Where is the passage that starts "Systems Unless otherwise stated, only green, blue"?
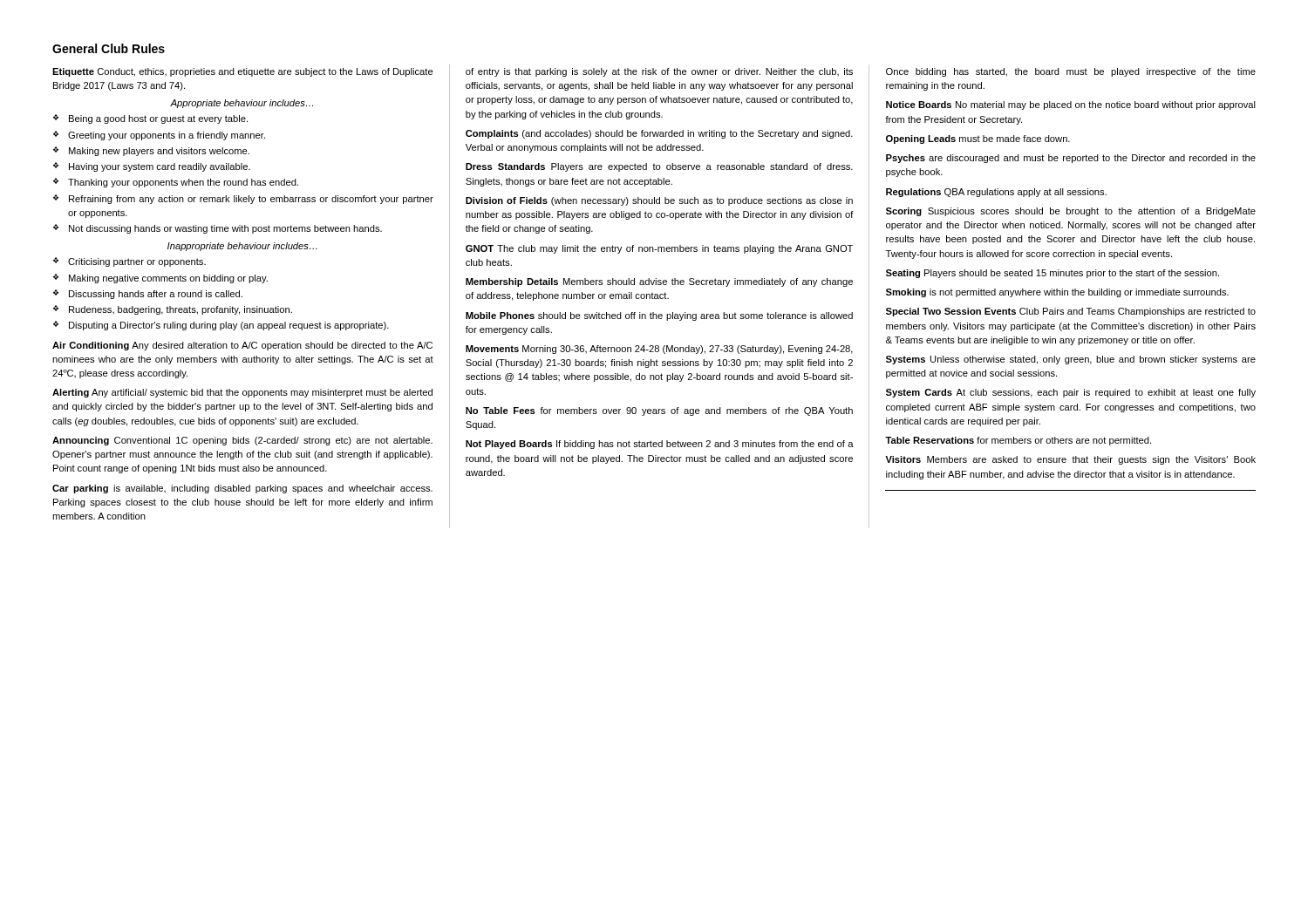Image resolution: width=1308 pixels, height=924 pixels. (x=1071, y=366)
